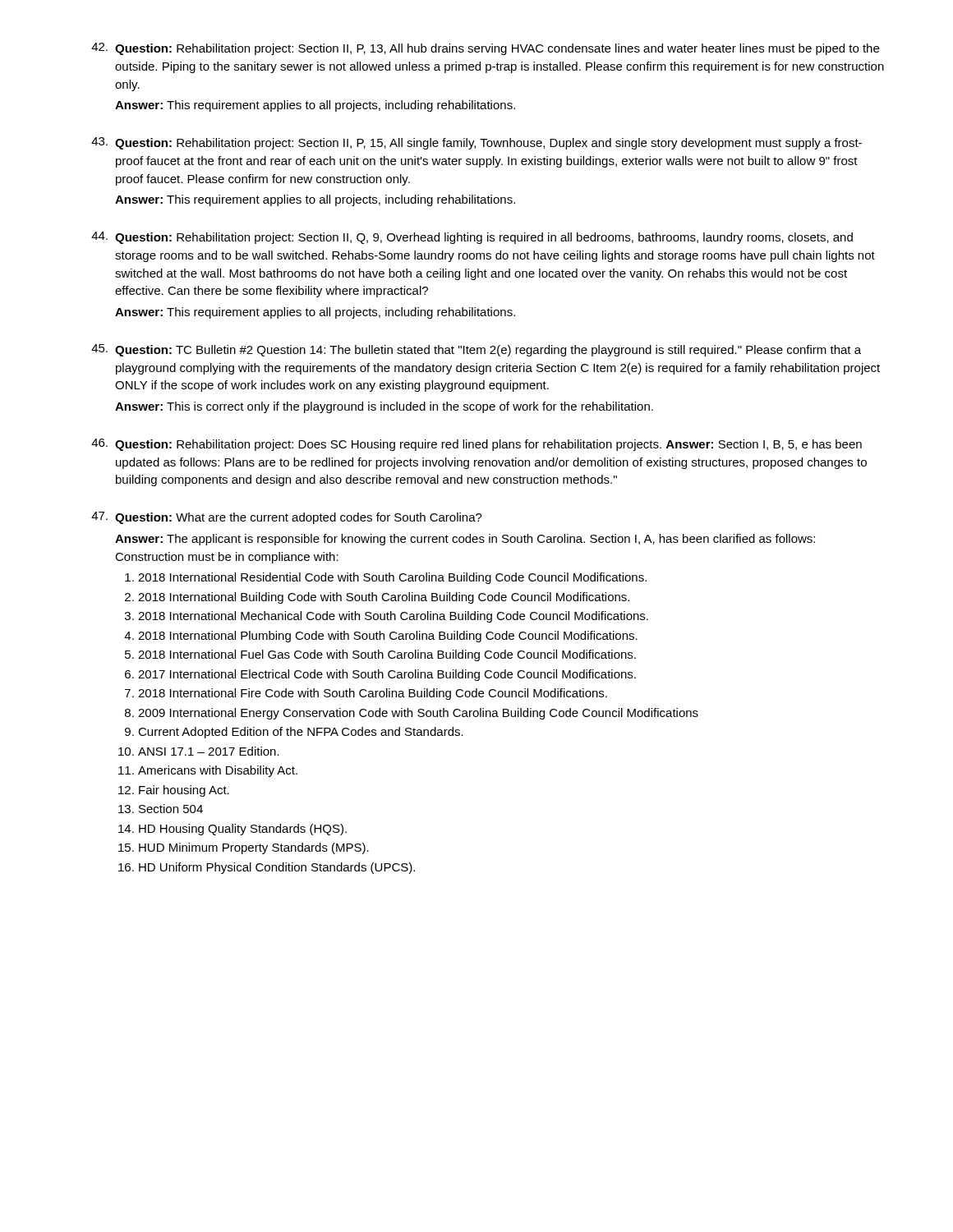The image size is (953, 1232).
Task: Locate the block of text that opens with "46. Question: Rehabilitation project:"
Action: 476,464
